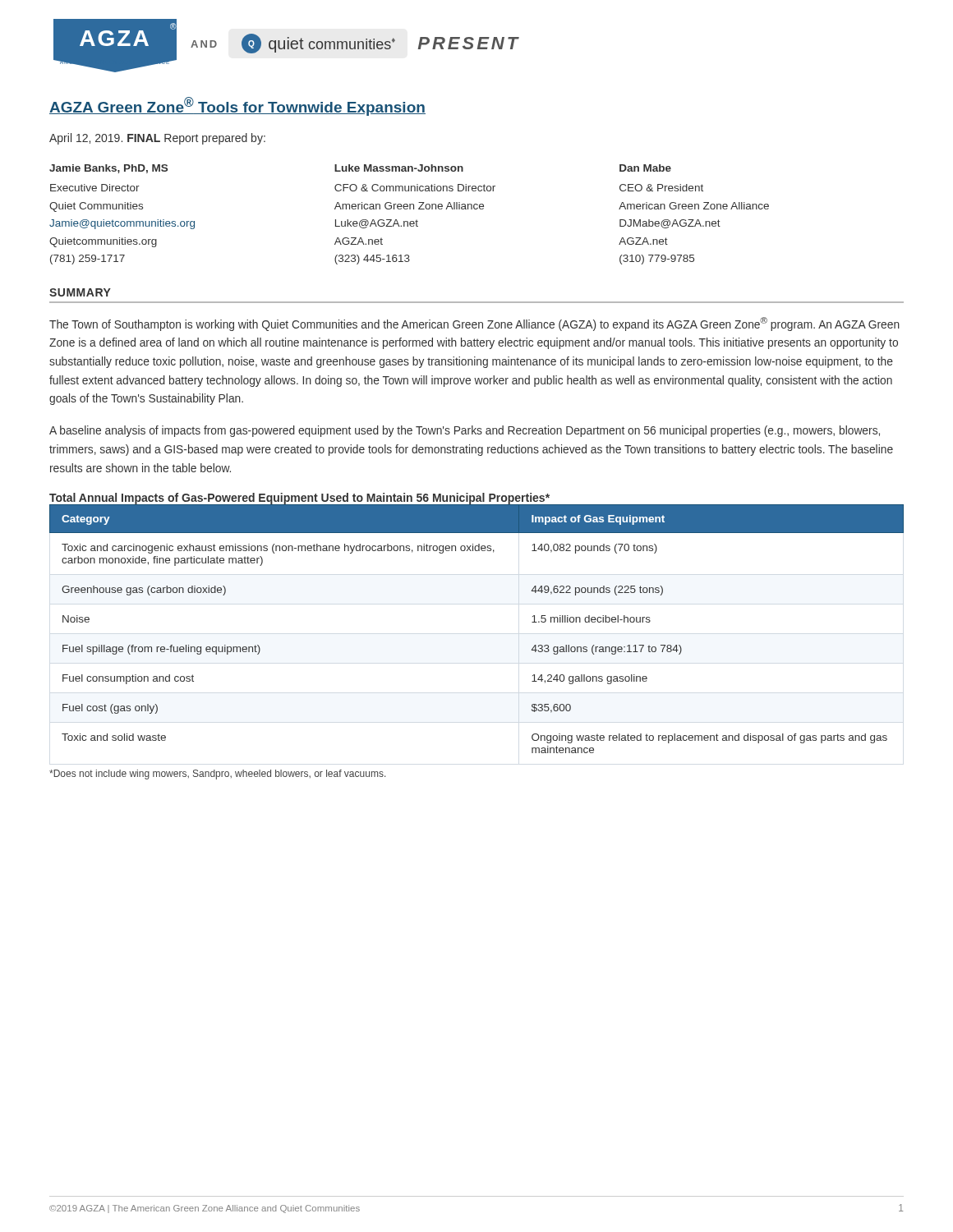This screenshot has width=953, height=1232.
Task: Point to the block starting "Total Annual Impacts of Gas-Powered Equipment Used"
Action: coord(299,498)
